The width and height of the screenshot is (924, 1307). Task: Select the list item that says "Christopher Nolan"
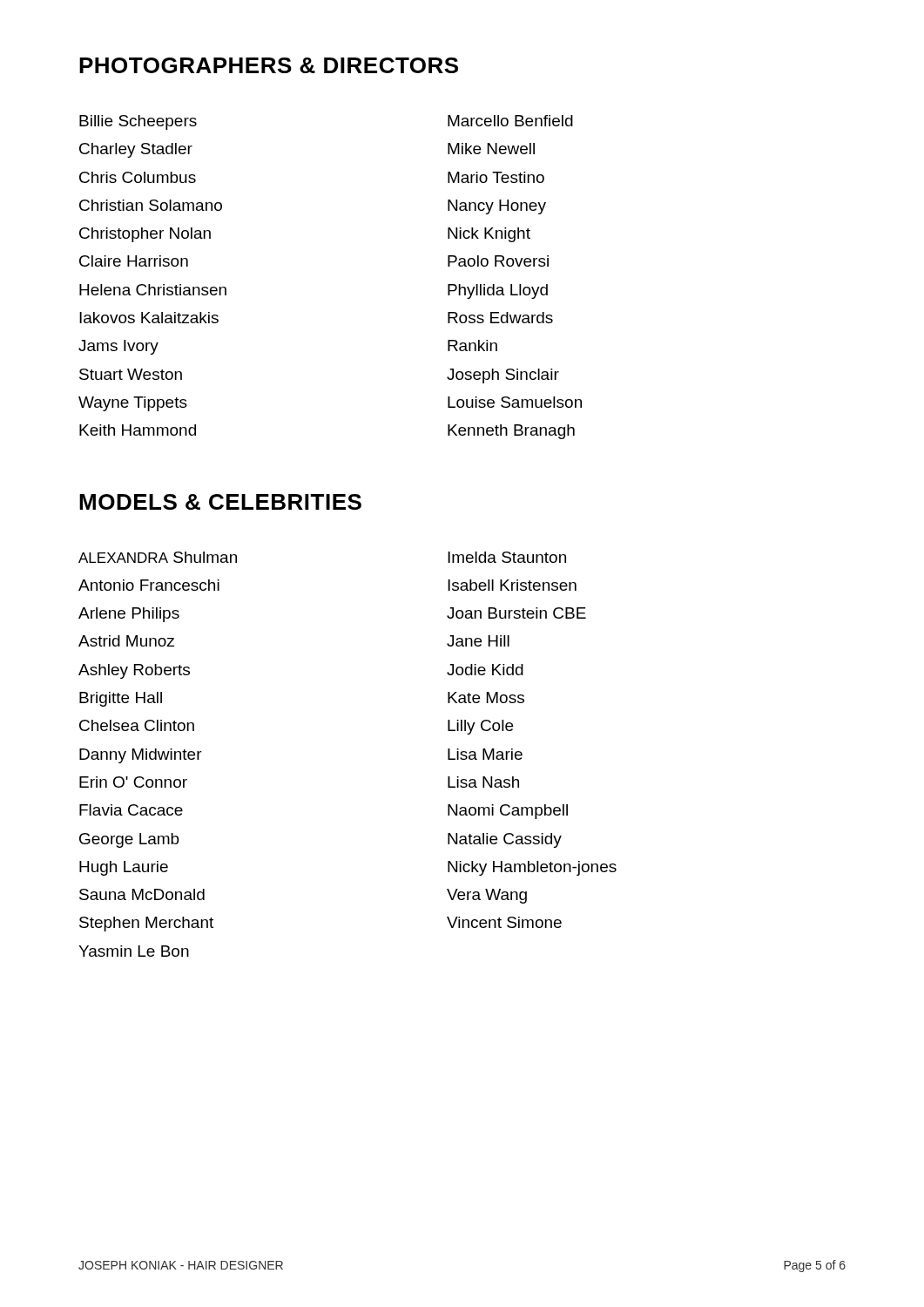coord(145,233)
